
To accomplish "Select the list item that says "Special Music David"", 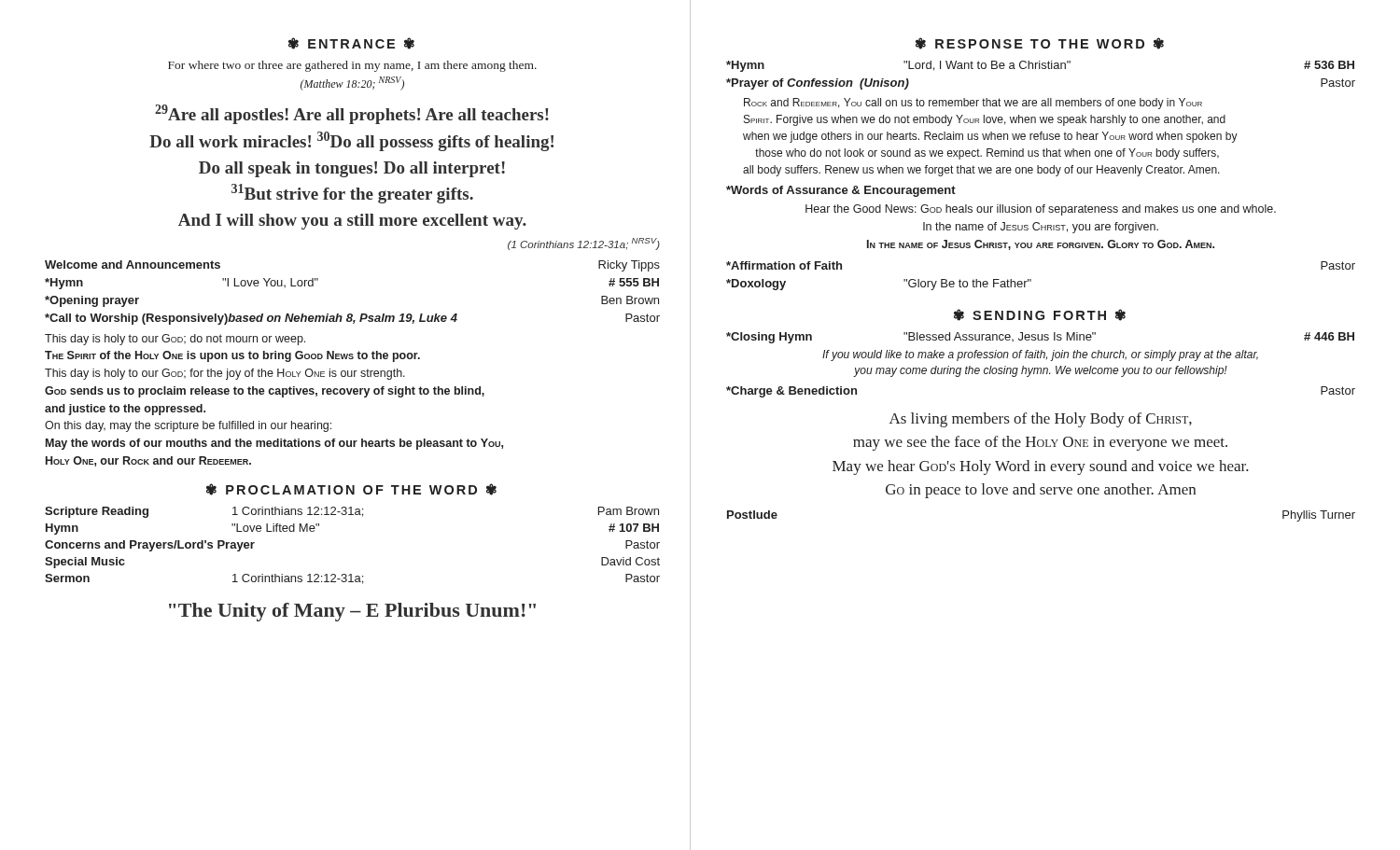I will coord(85,562).
